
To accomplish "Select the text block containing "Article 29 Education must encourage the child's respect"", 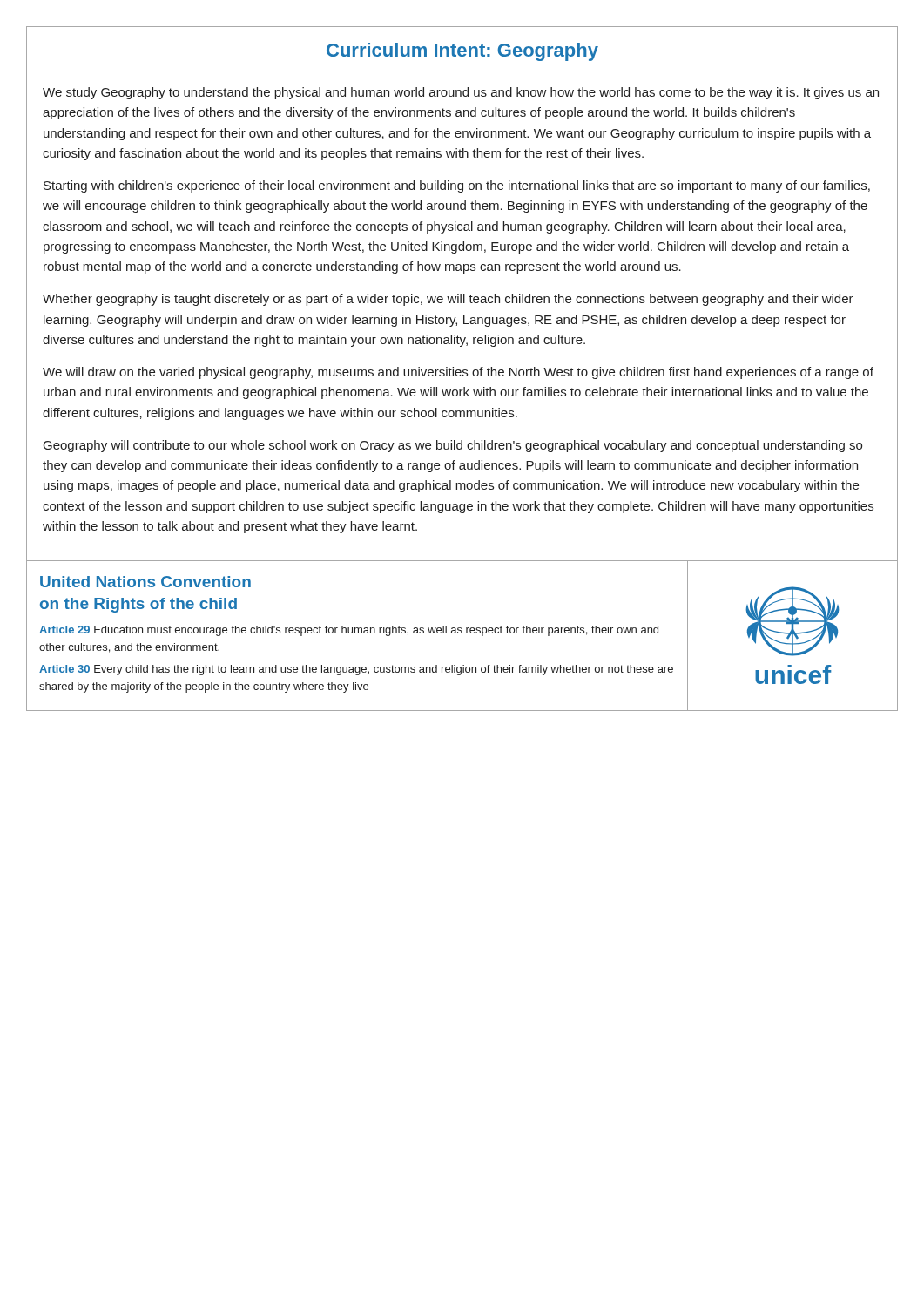I will 349,638.
